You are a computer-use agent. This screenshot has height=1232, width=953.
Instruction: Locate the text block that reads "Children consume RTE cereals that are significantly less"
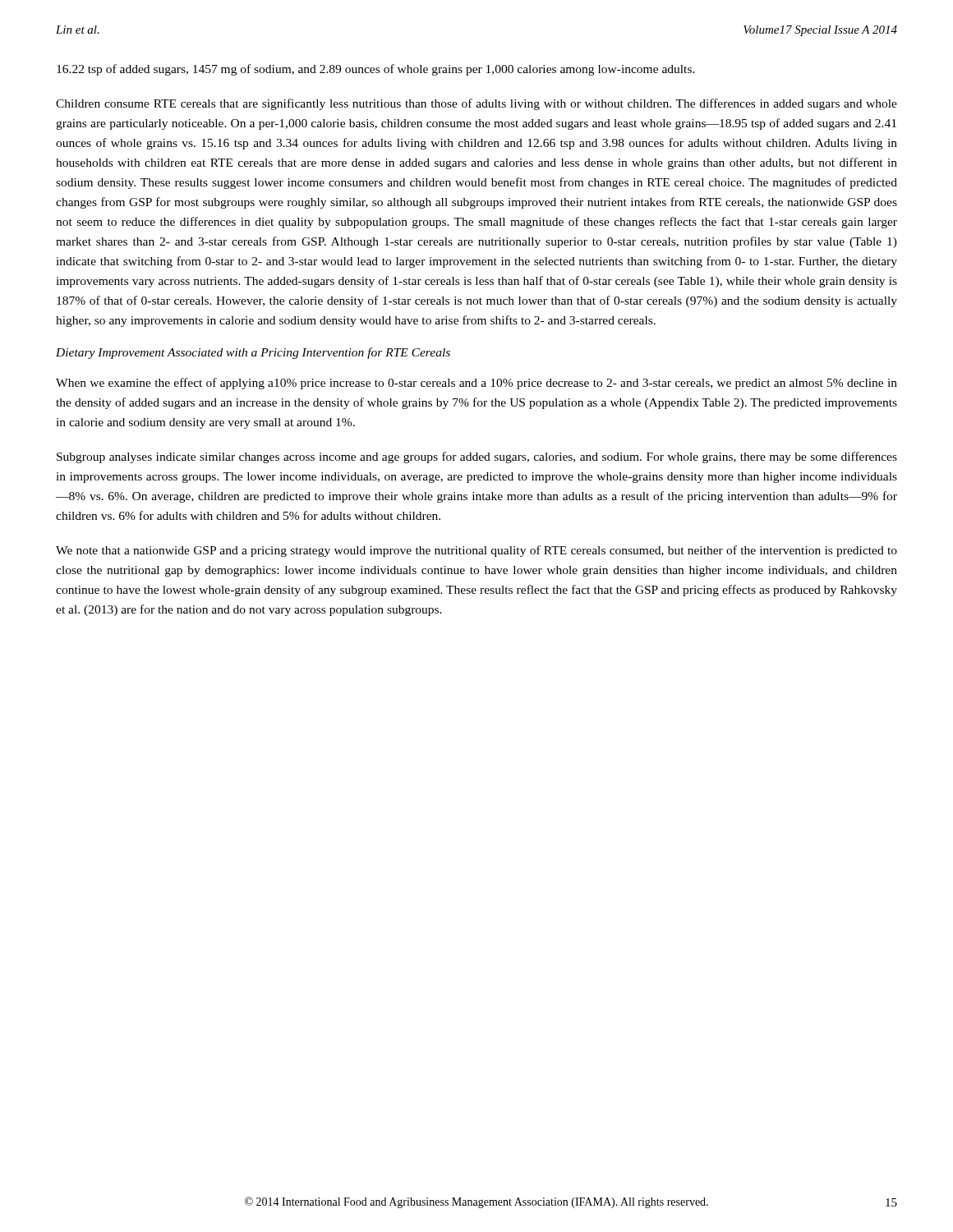(x=476, y=212)
